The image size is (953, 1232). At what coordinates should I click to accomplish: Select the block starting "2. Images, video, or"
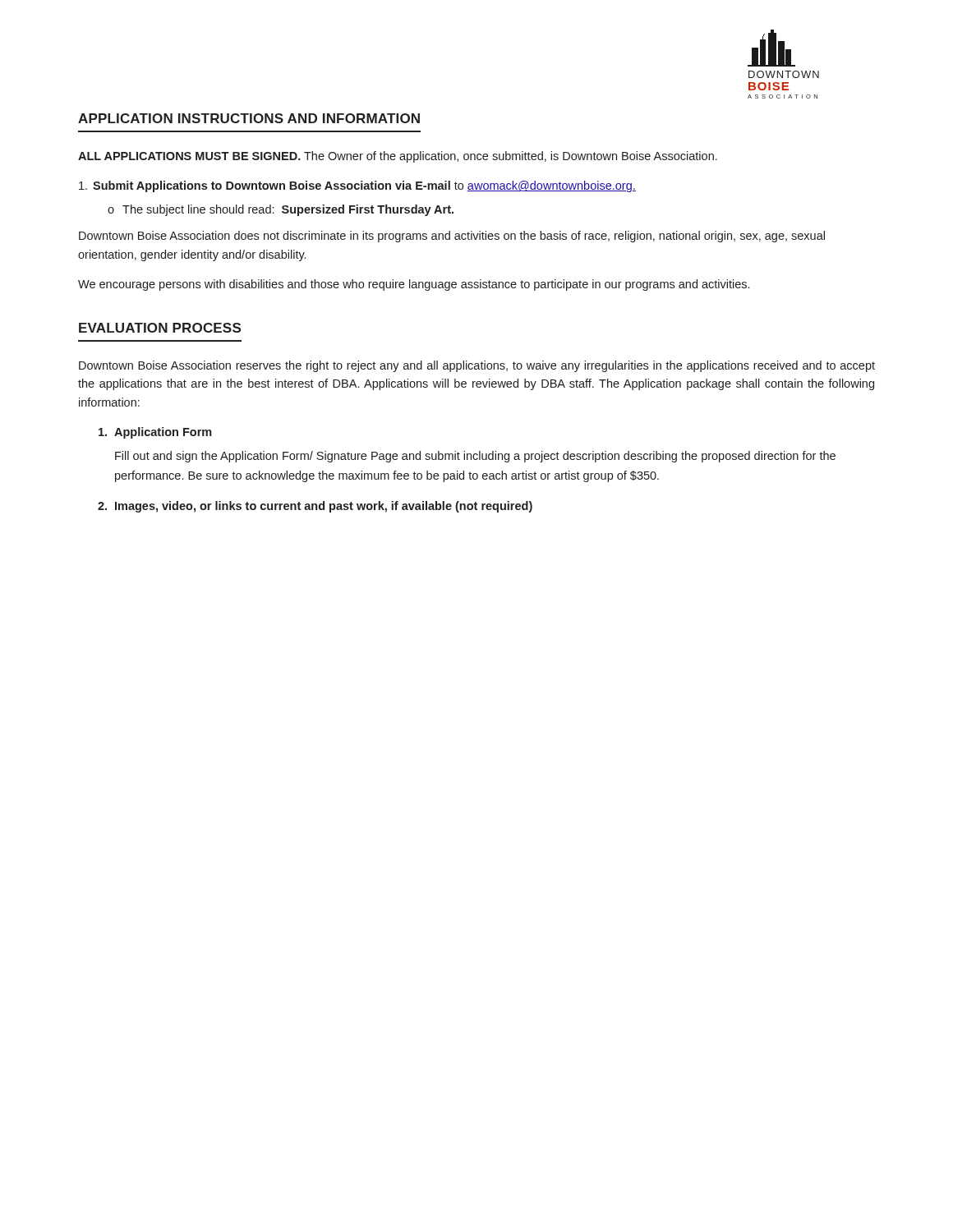click(486, 506)
